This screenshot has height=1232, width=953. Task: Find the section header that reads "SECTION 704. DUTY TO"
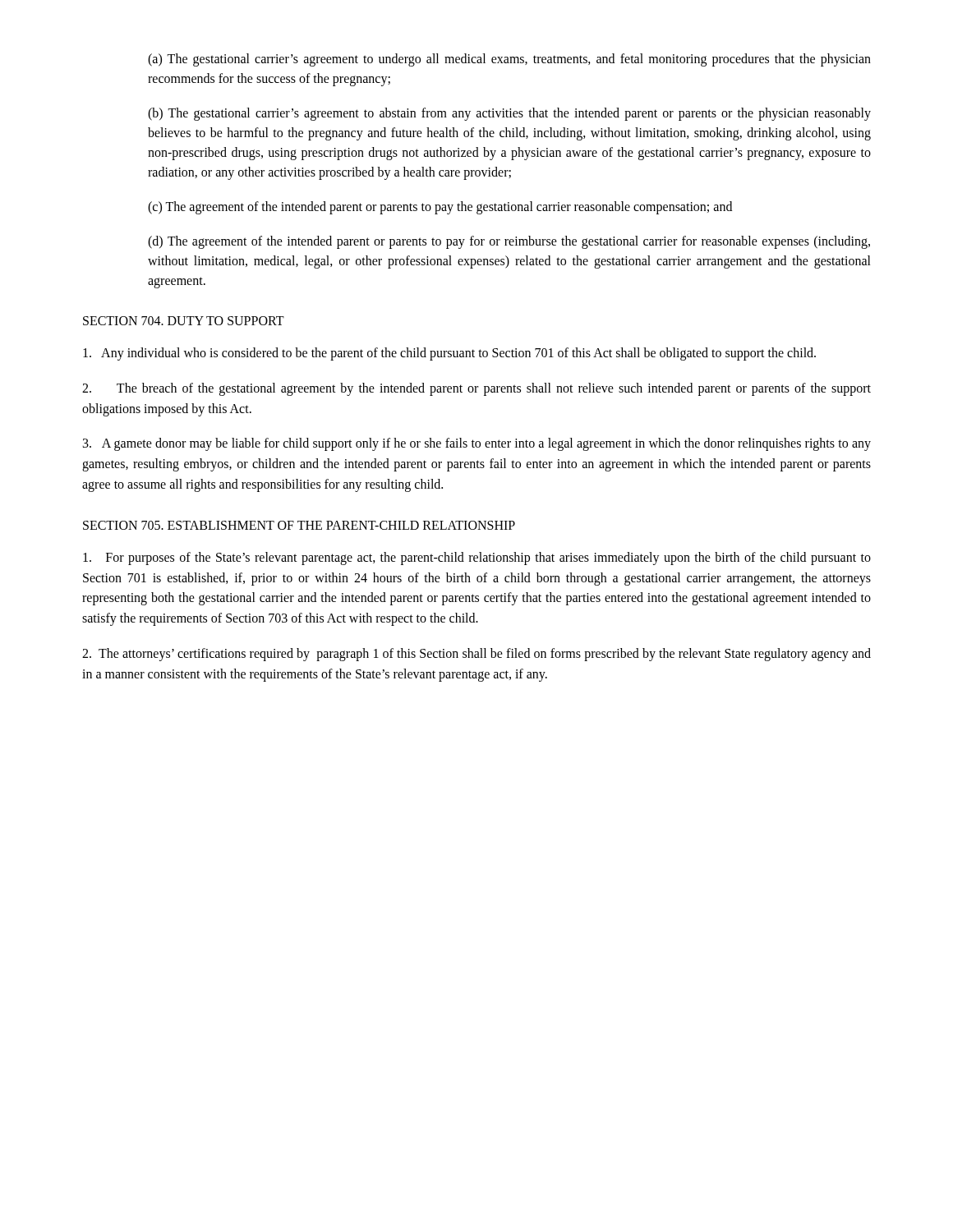tap(183, 321)
